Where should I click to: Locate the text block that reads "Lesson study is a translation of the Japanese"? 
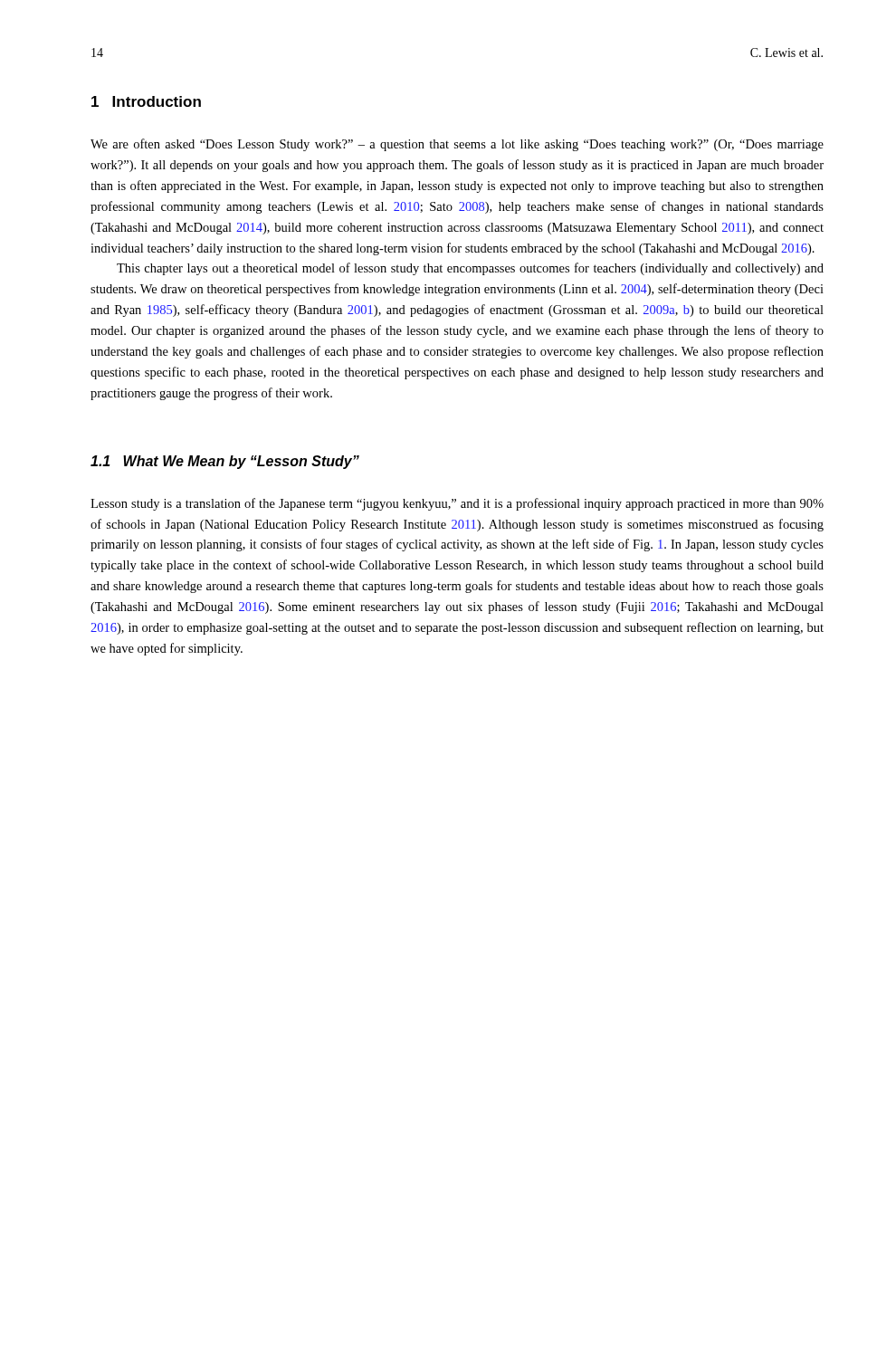[x=457, y=576]
